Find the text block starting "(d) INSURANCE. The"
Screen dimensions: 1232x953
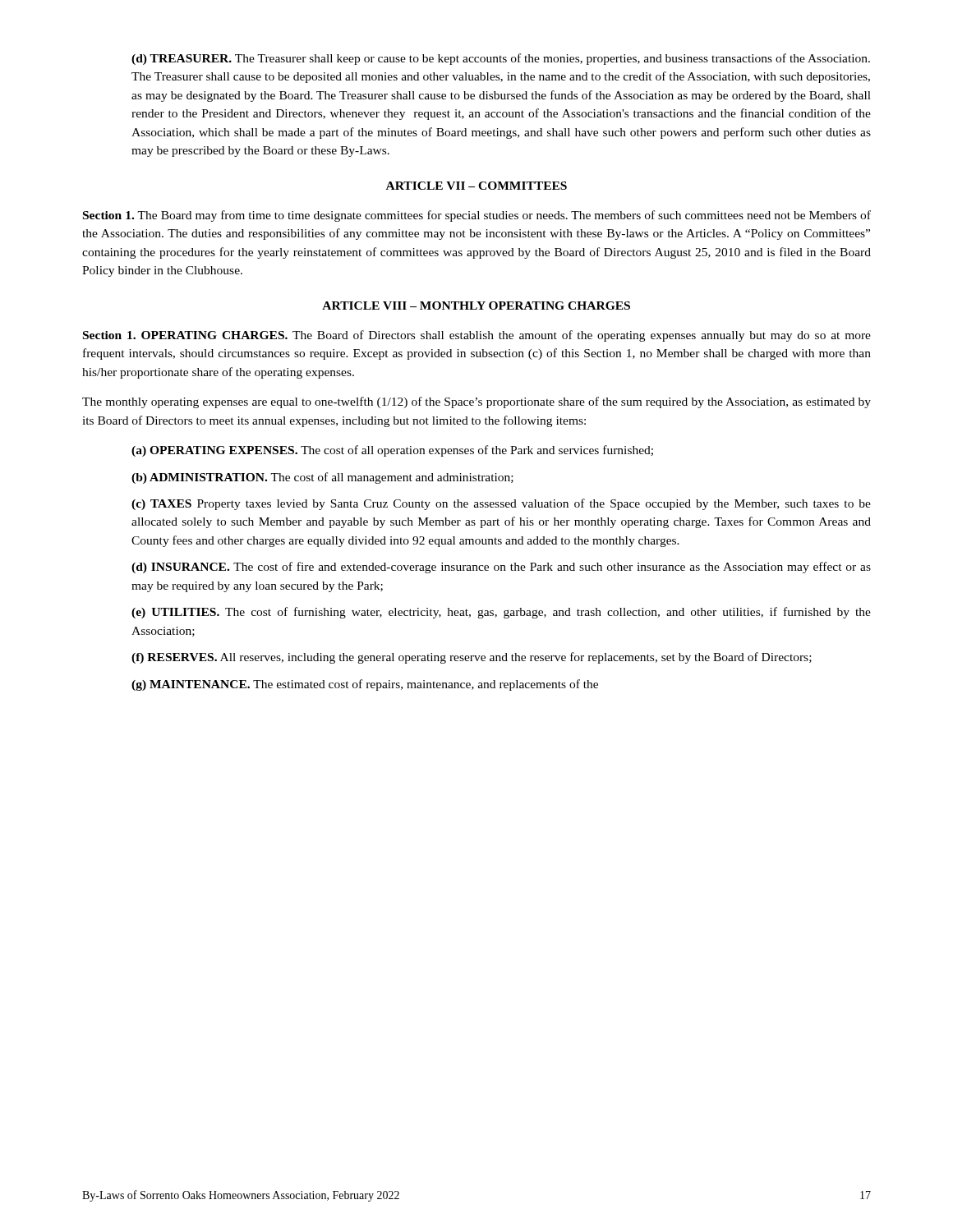click(501, 576)
